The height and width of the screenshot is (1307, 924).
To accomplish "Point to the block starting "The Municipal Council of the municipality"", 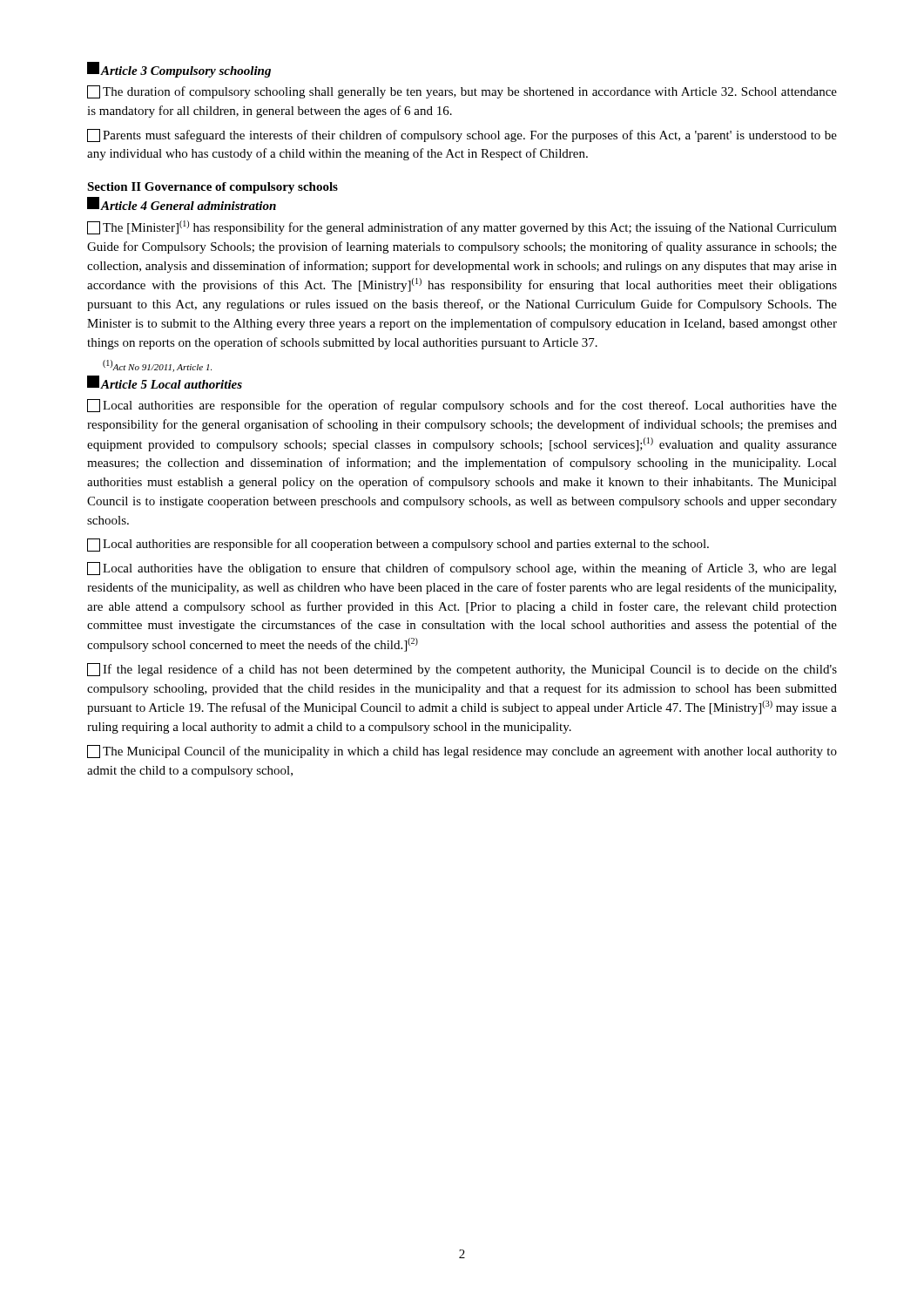I will [x=462, y=761].
